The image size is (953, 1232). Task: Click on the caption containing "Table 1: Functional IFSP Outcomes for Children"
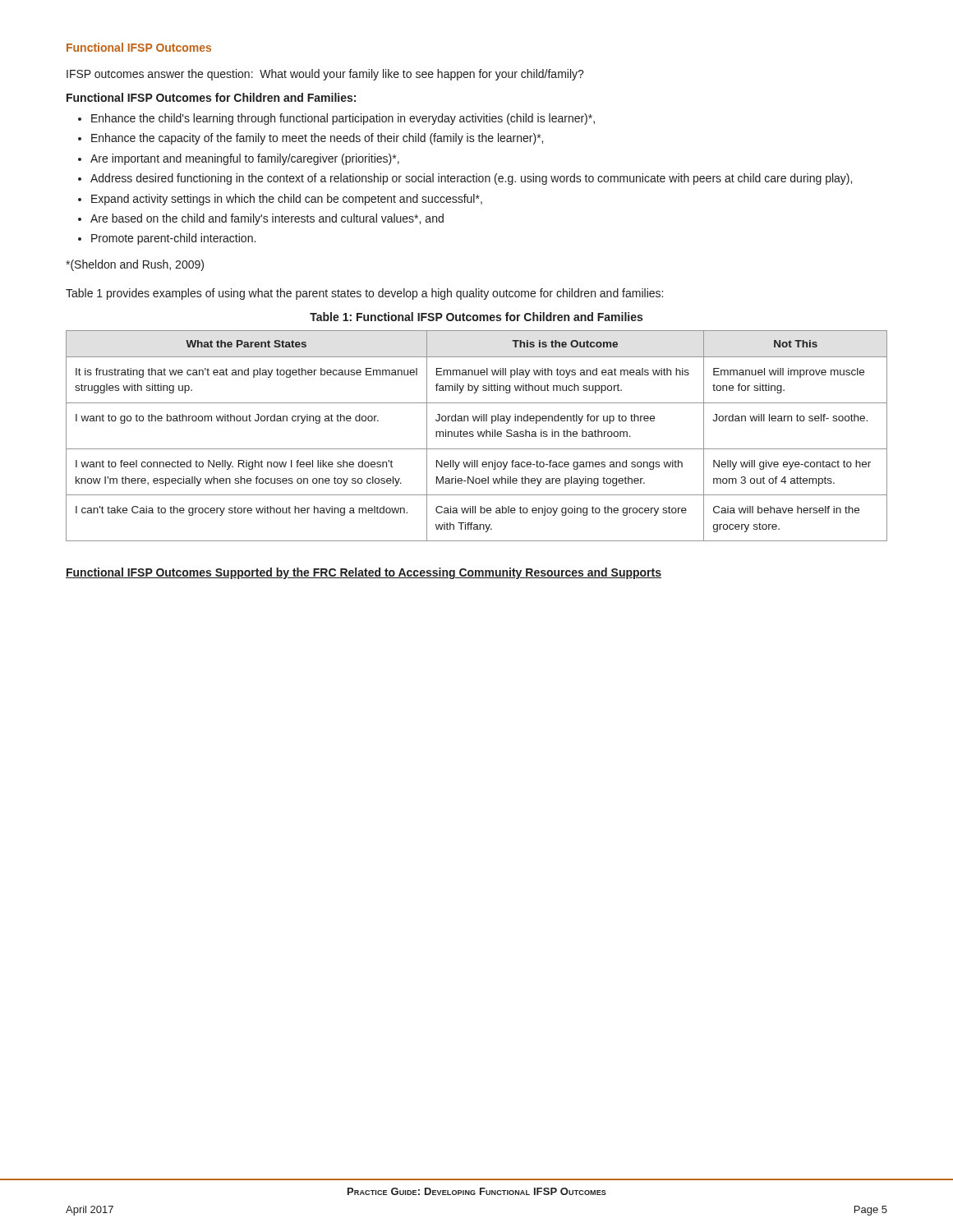click(x=476, y=317)
